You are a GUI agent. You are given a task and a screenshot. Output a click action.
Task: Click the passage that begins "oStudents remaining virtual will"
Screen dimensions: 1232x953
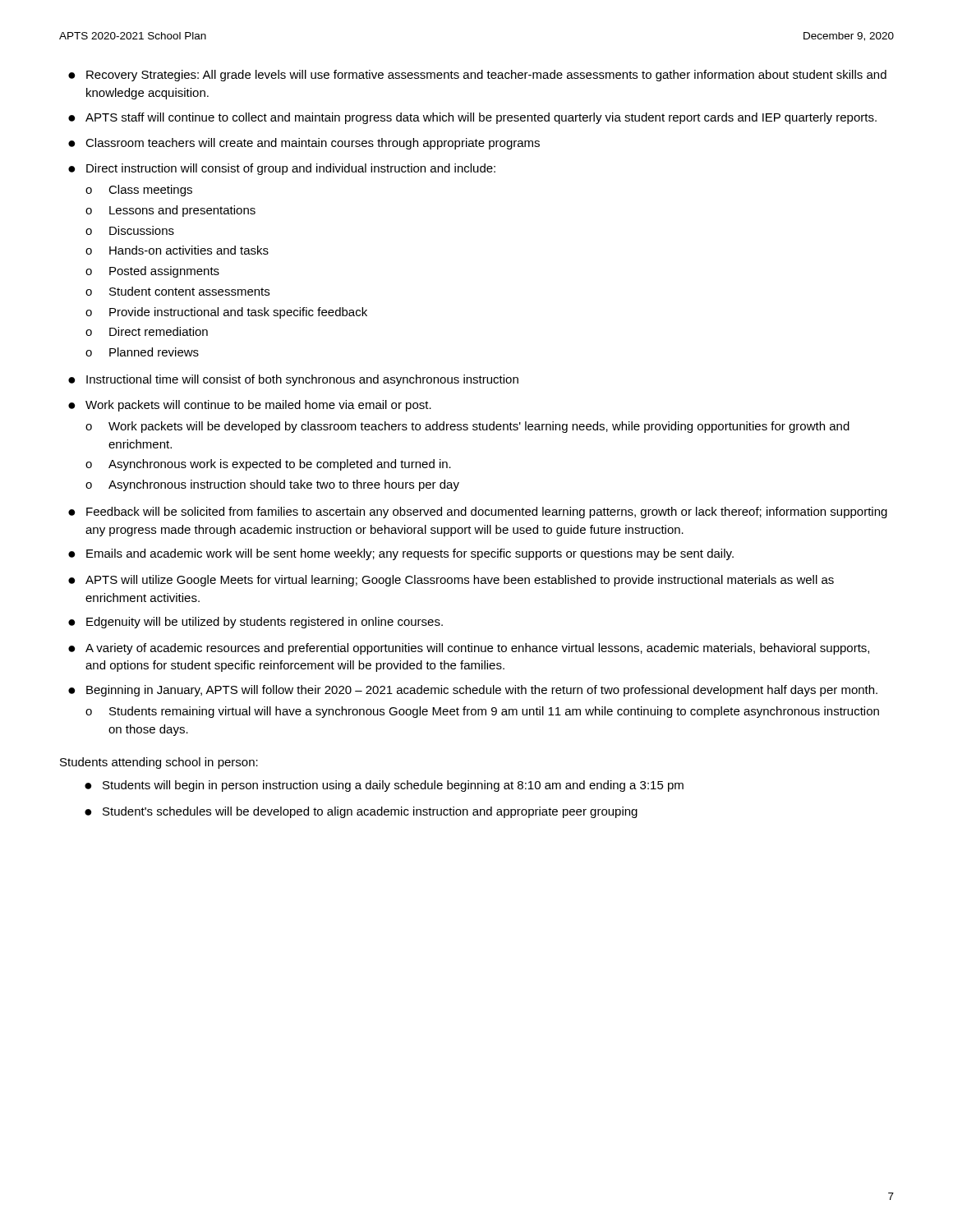point(490,720)
